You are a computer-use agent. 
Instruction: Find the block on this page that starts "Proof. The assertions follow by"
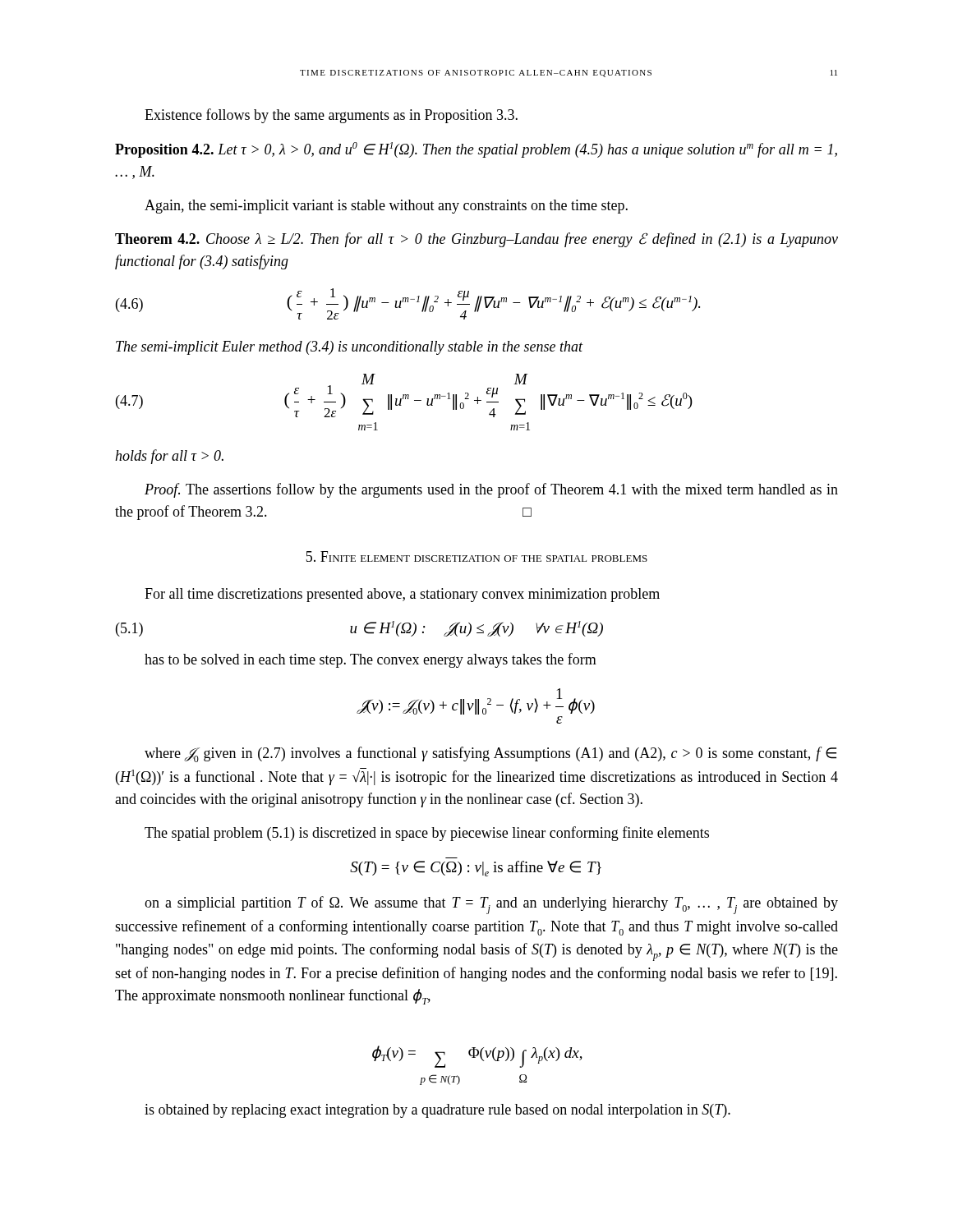click(x=476, y=501)
